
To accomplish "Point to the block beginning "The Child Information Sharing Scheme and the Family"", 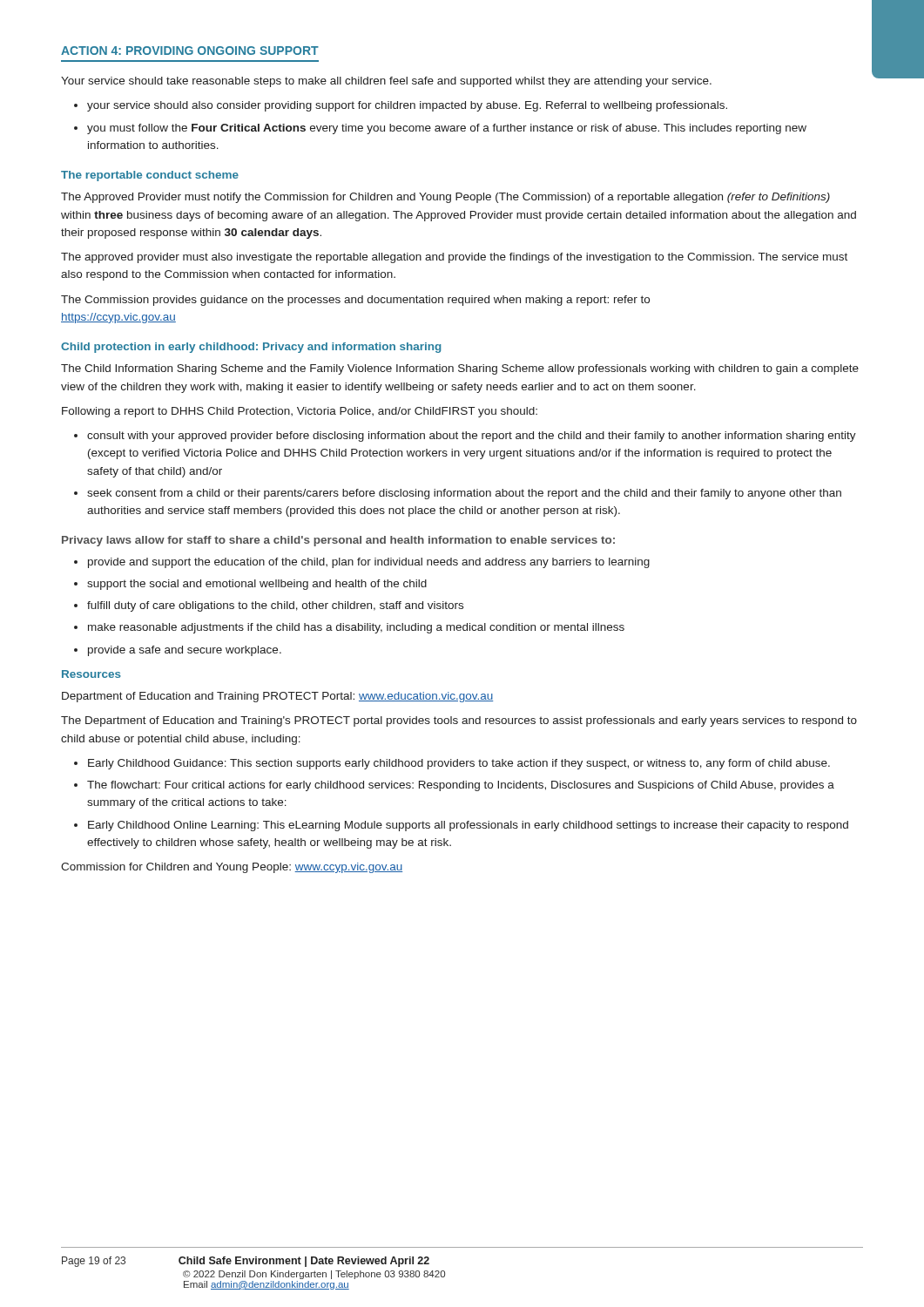I will [462, 378].
